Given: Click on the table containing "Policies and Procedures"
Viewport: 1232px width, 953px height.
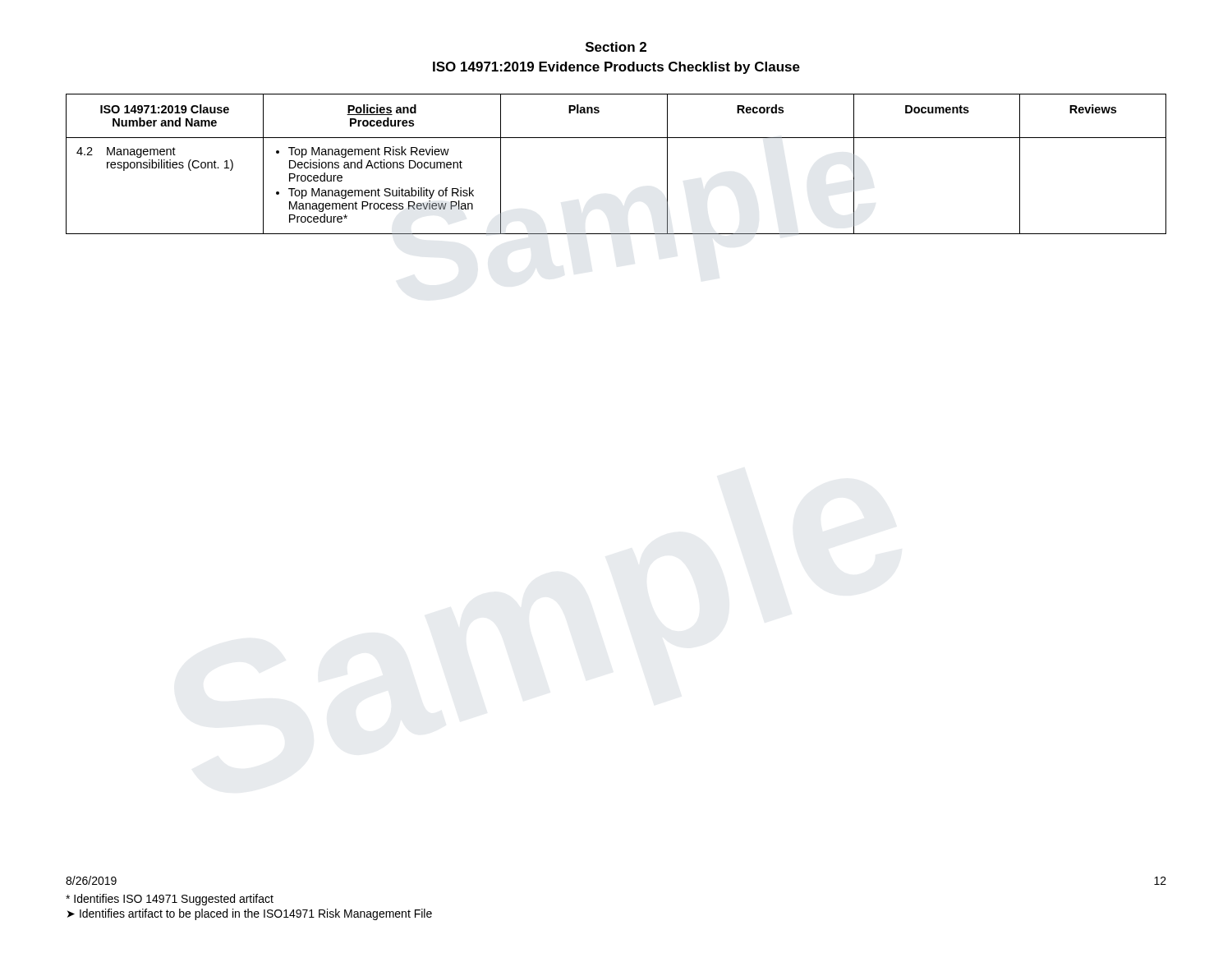Looking at the screenshot, I should pos(616,164).
